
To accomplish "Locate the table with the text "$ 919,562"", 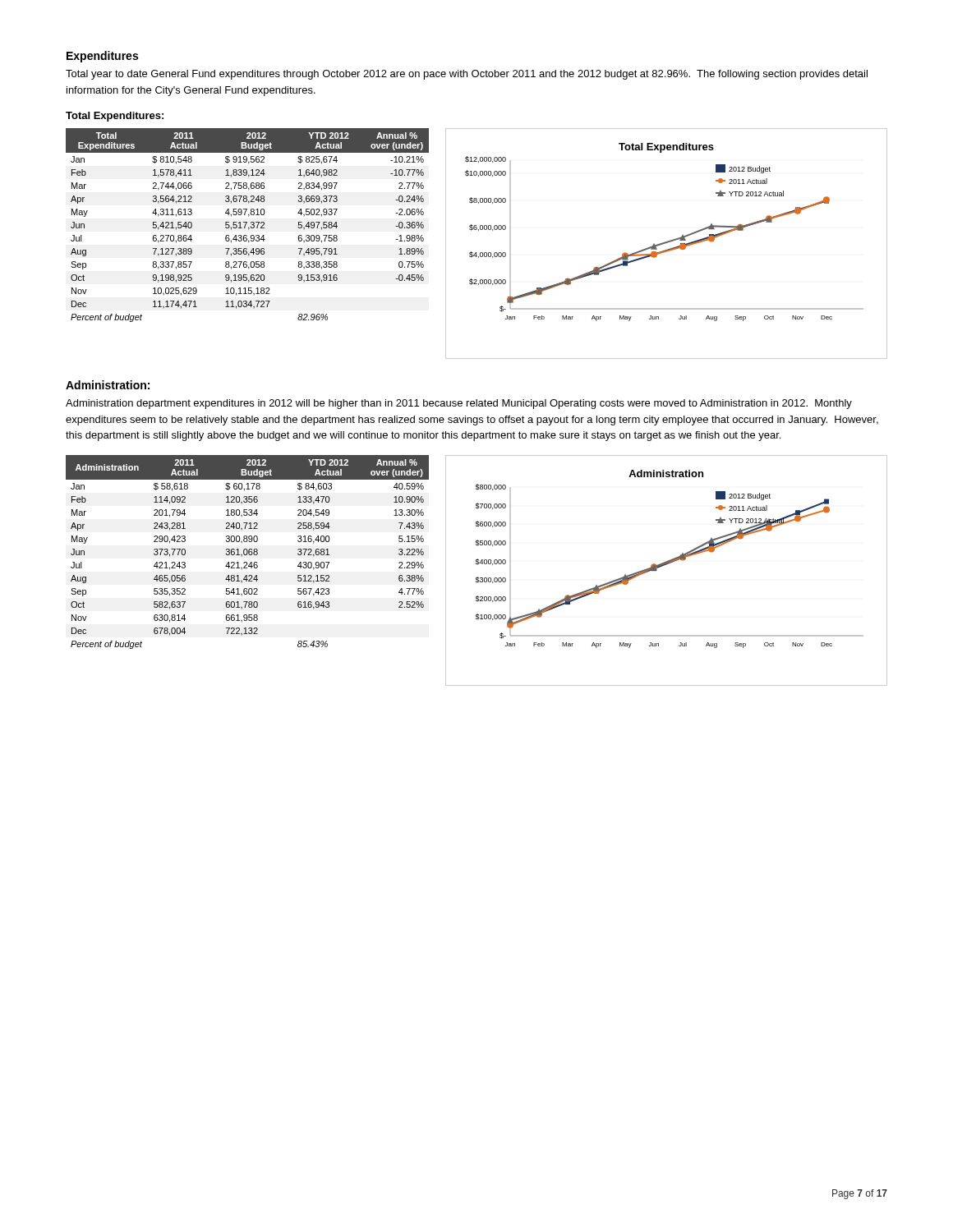I will tap(247, 226).
